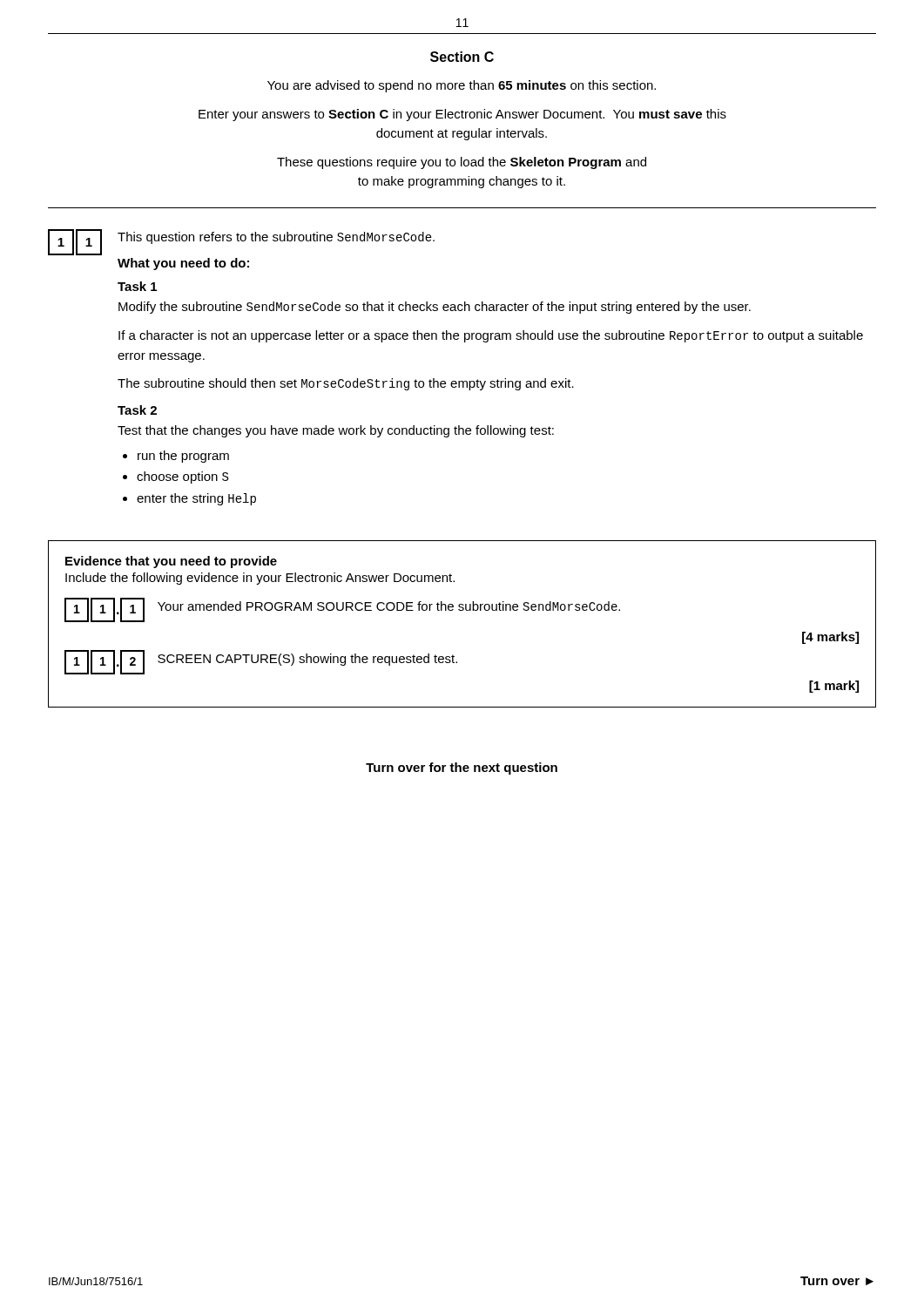Find the region starting "enter the string"
924x1307 pixels.
point(197,498)
